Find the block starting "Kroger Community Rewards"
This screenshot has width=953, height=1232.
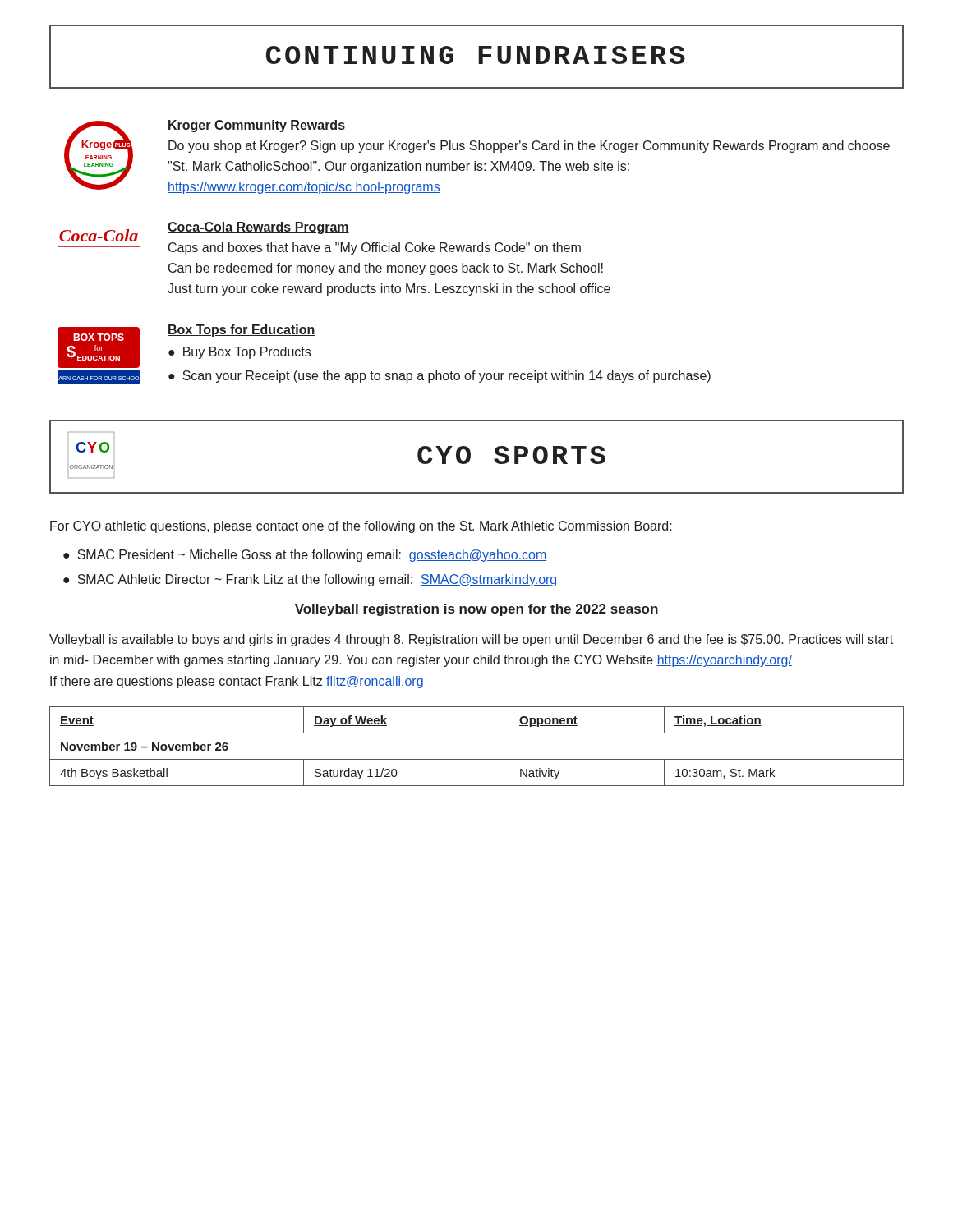click(256, 125)
